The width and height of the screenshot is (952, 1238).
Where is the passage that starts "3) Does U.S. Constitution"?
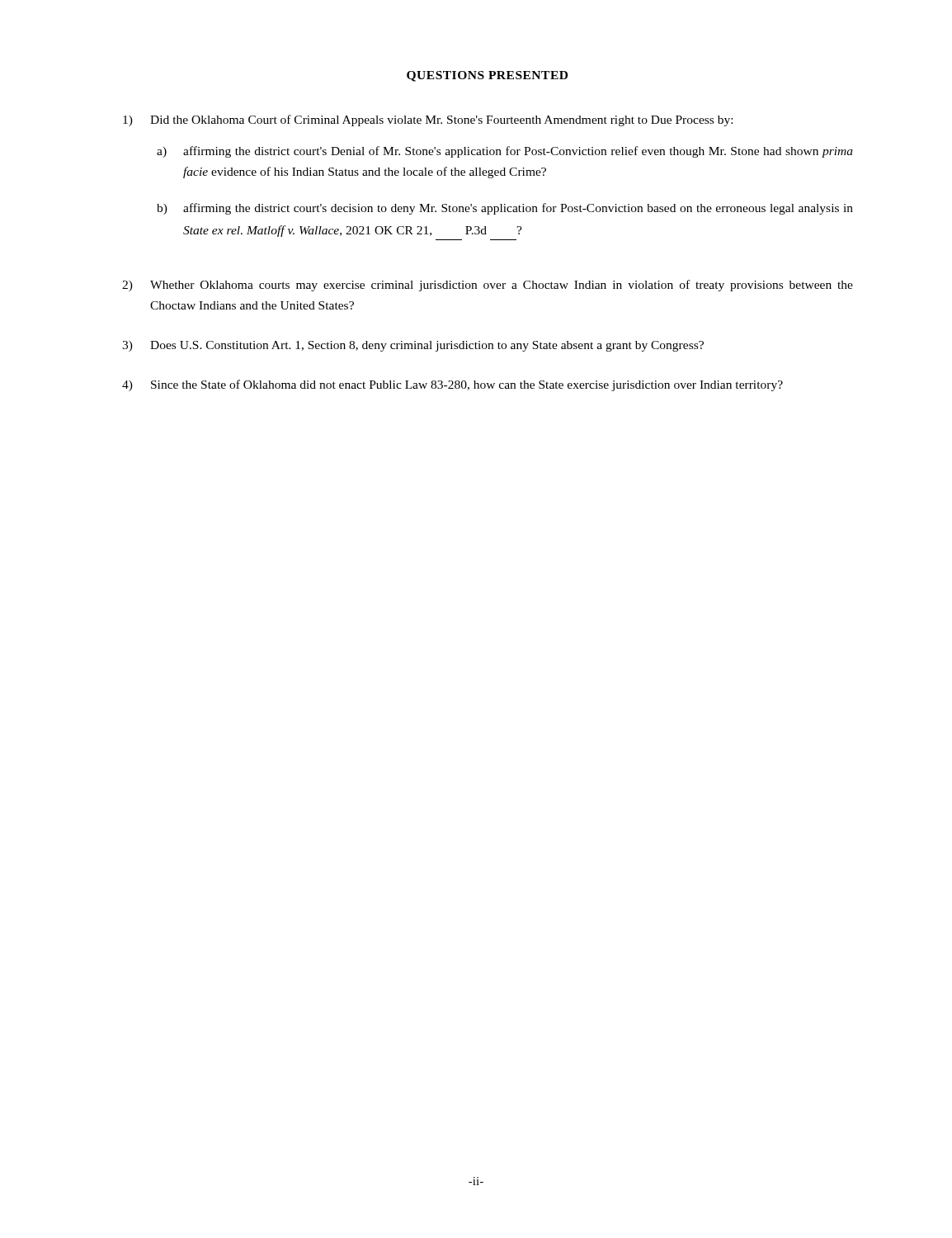(x=488, y=345)
